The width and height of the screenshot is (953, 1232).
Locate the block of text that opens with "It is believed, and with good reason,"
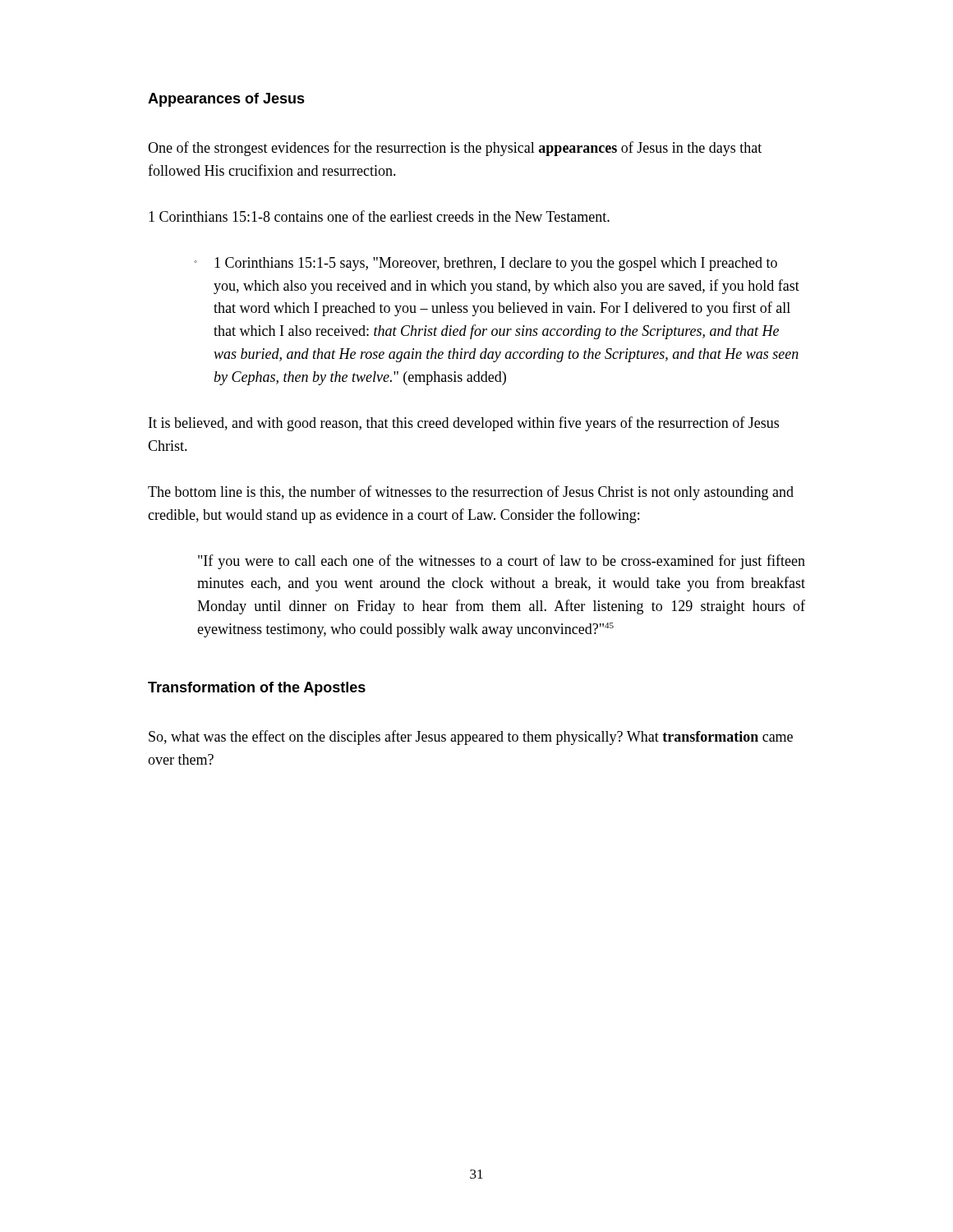(476, 435)
